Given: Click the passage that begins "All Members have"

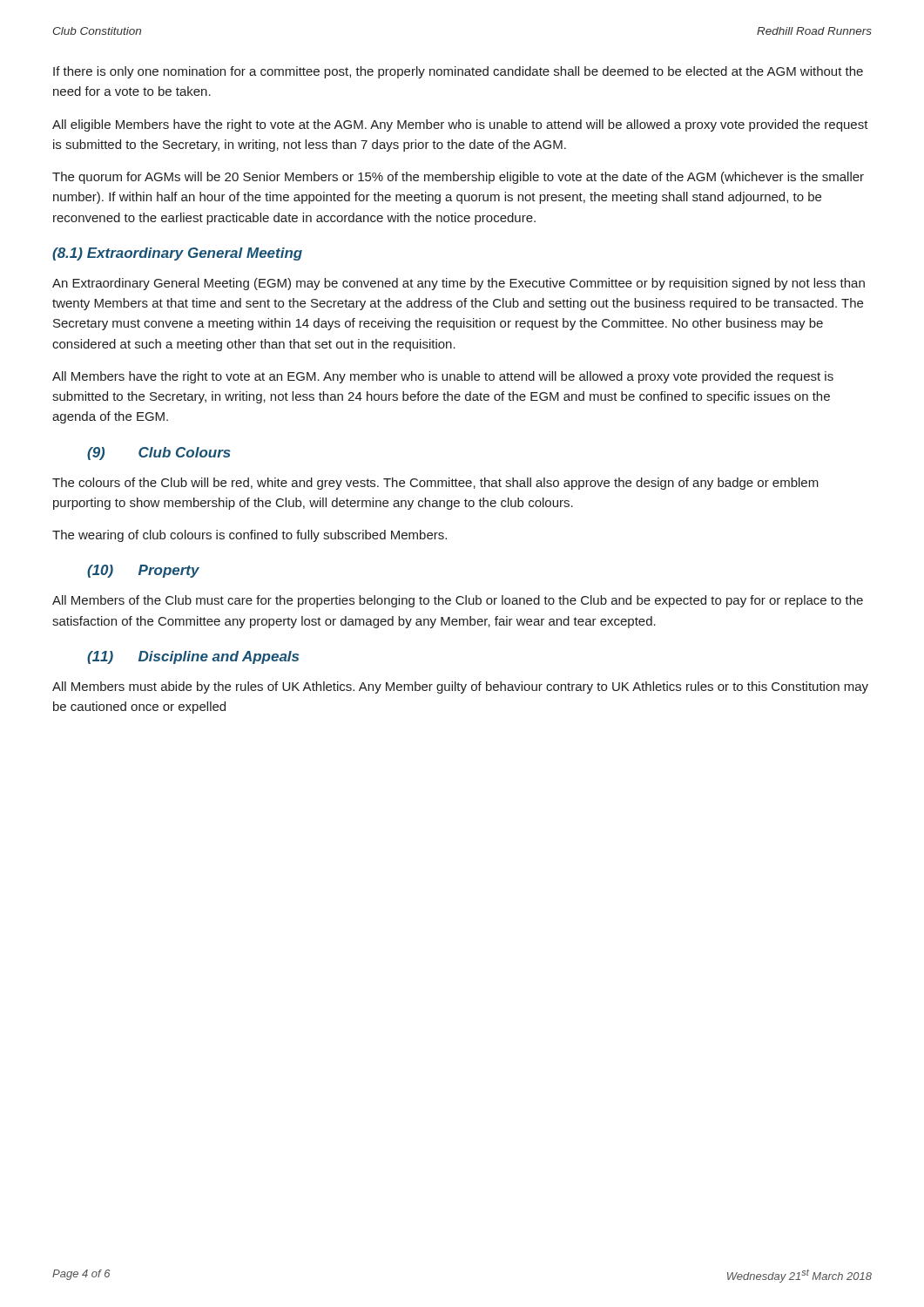Looking at the screenshot, I should (443, 396).
